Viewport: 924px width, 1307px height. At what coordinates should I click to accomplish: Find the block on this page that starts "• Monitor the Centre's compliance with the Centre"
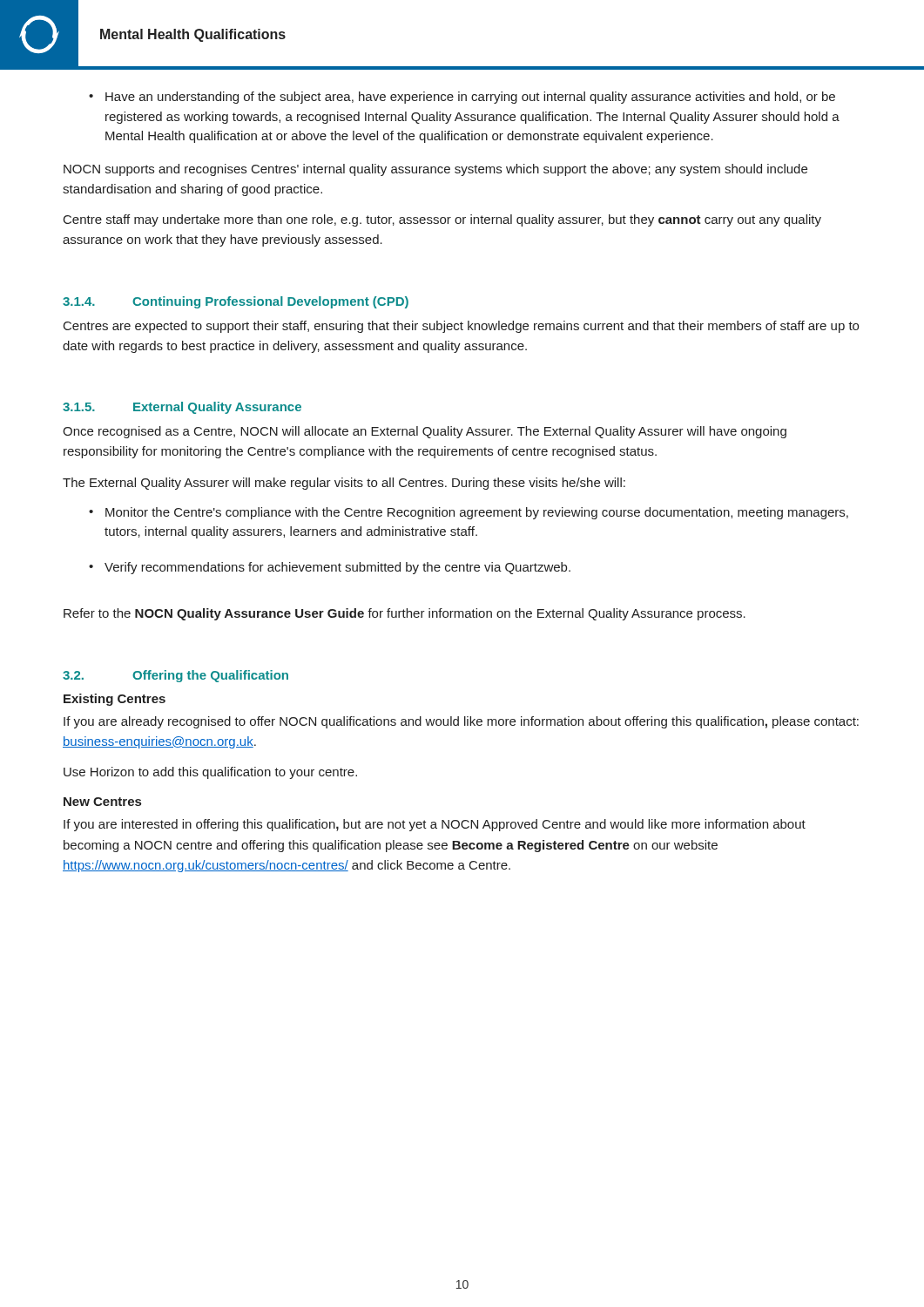(x=475, y=522)
